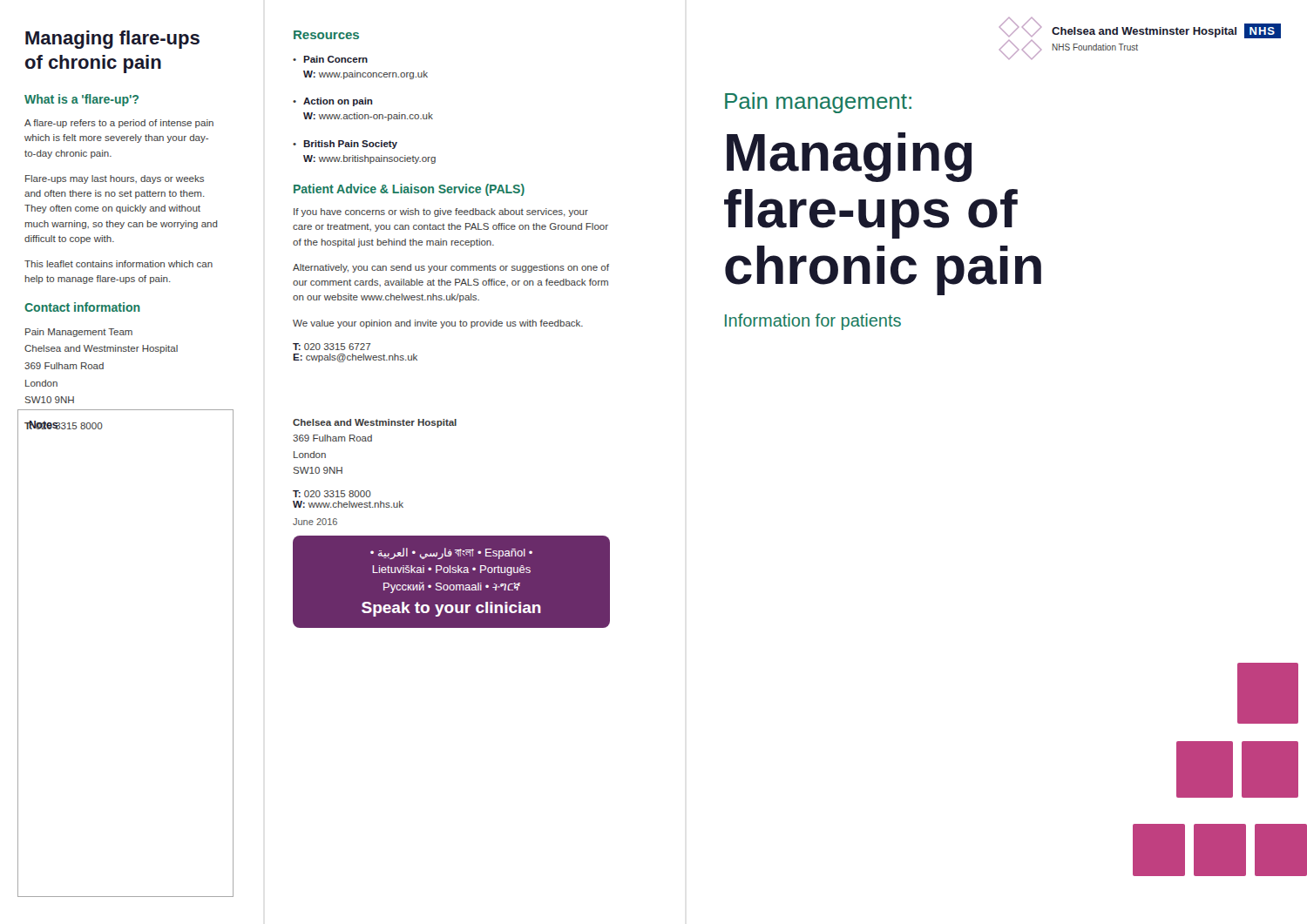Find the text block starting "A flare-up refers to a period of intense"

[x=122, y=139]
